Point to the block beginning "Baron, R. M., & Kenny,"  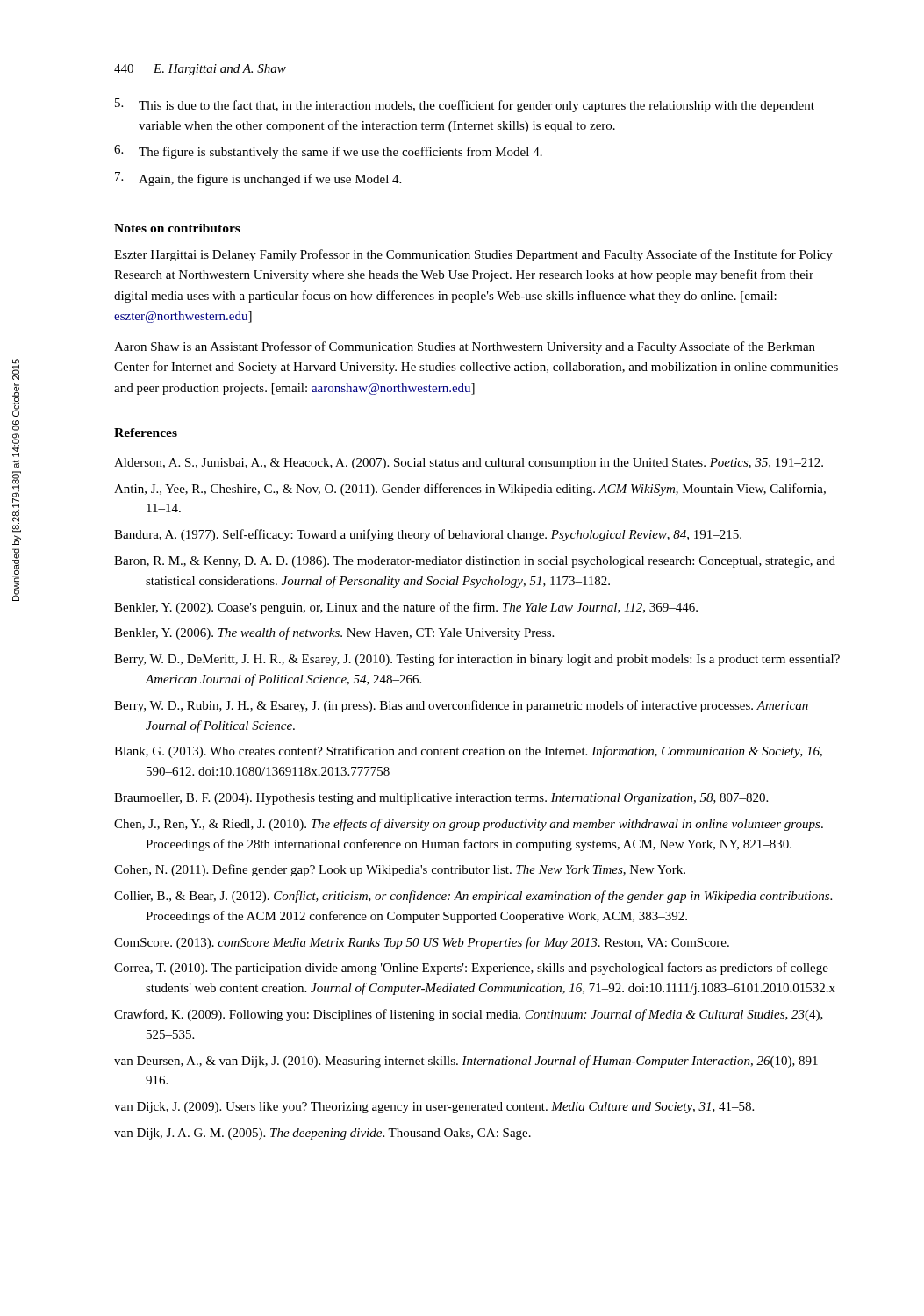(475, 571)
